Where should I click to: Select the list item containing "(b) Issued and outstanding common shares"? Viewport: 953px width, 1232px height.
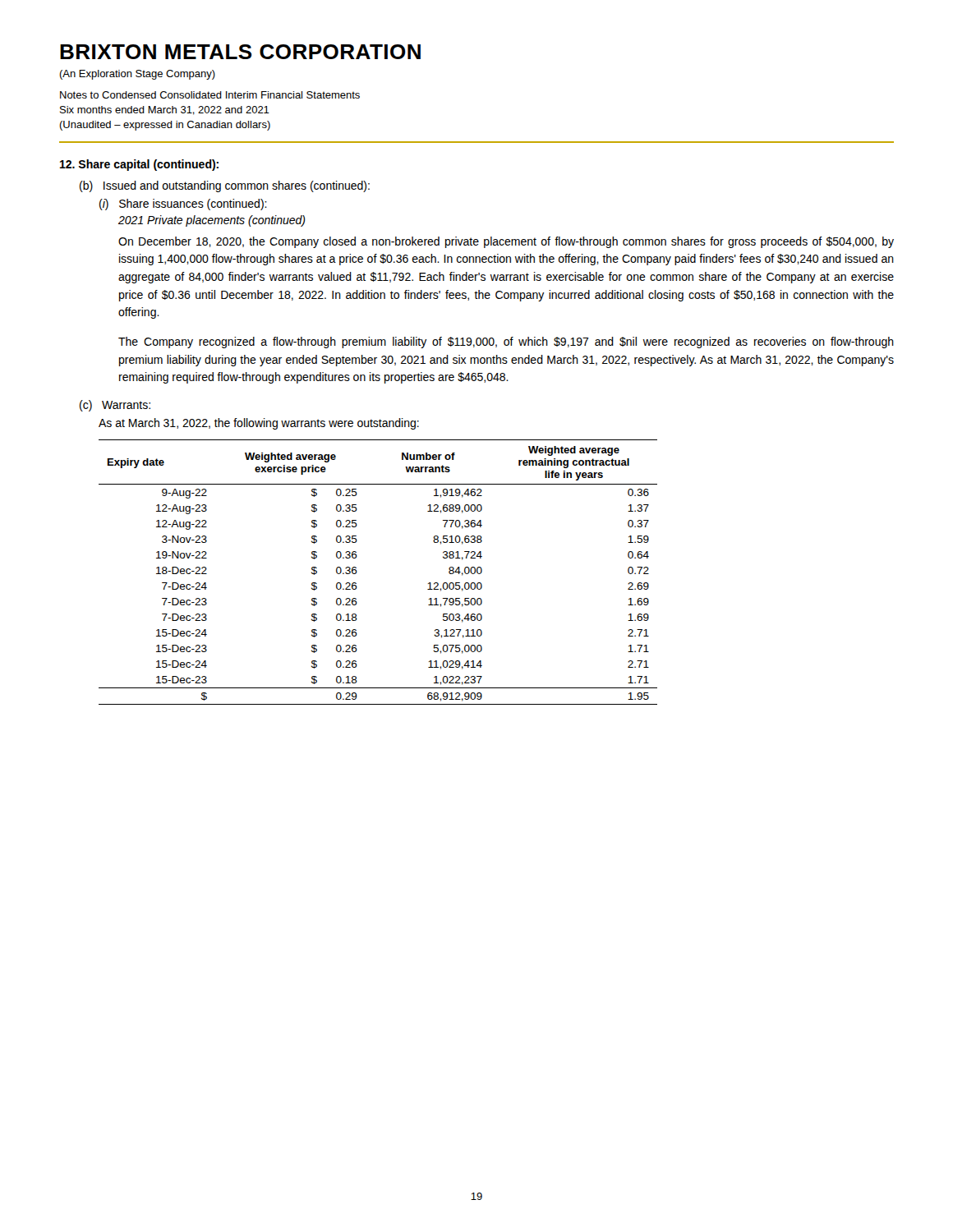pos(225,185)
